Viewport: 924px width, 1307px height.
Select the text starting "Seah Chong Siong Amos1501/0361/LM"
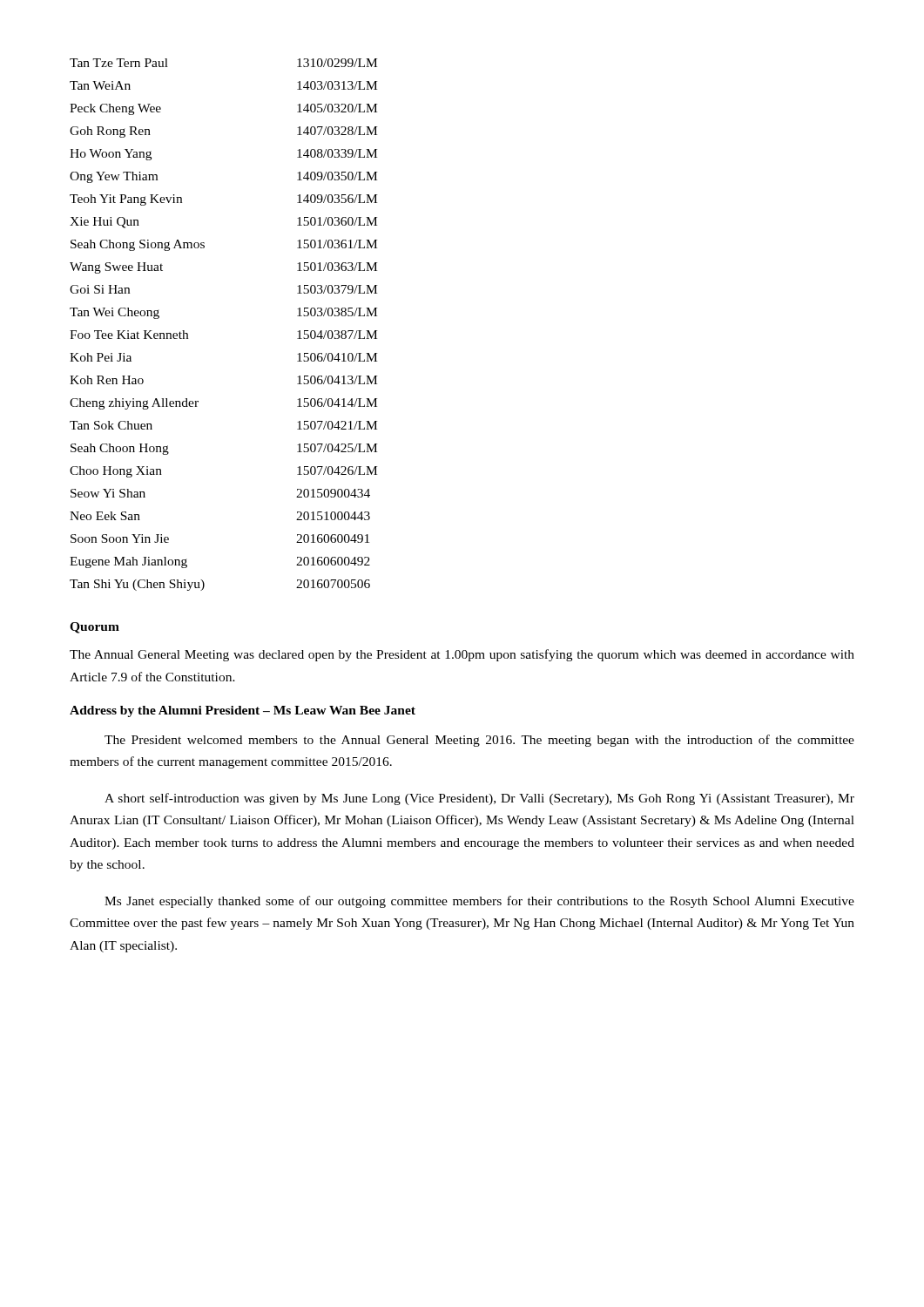(142, 244)
